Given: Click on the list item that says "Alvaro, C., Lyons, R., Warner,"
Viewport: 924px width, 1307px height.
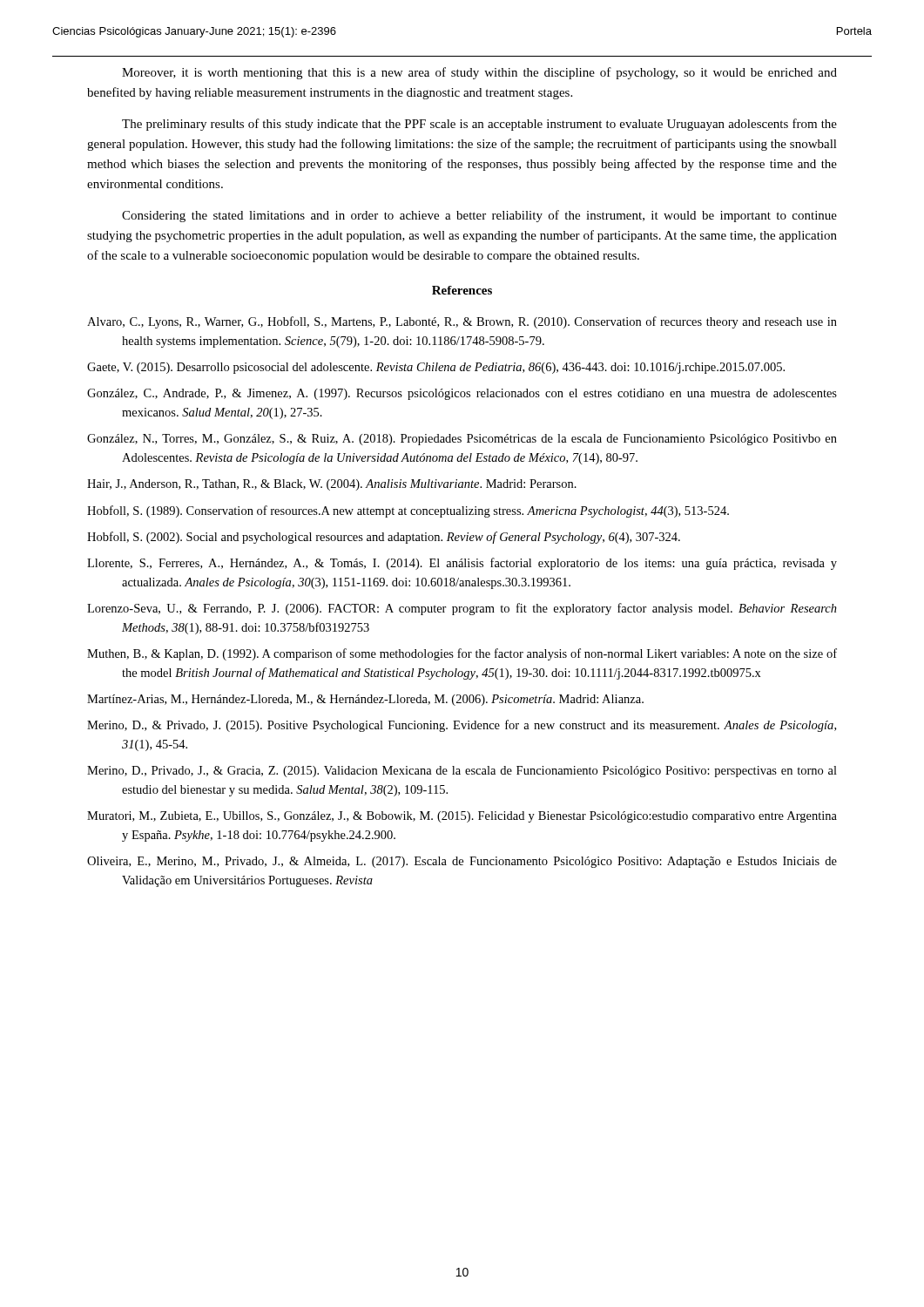Looking at the screenshot, I should [x=462, y=331].
